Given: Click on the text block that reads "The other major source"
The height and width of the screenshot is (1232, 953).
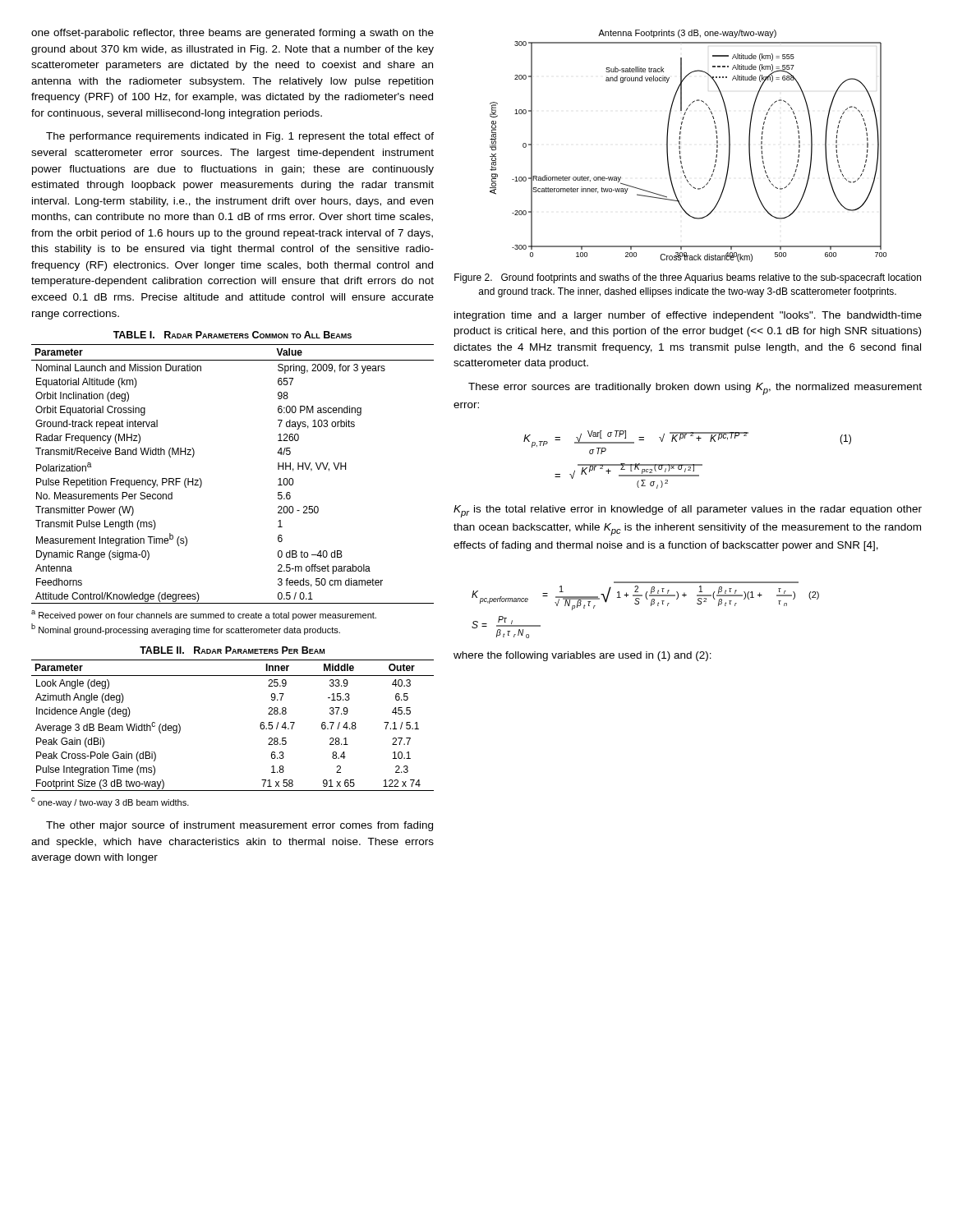Looking at the screenshot, I should pos(233,842).
